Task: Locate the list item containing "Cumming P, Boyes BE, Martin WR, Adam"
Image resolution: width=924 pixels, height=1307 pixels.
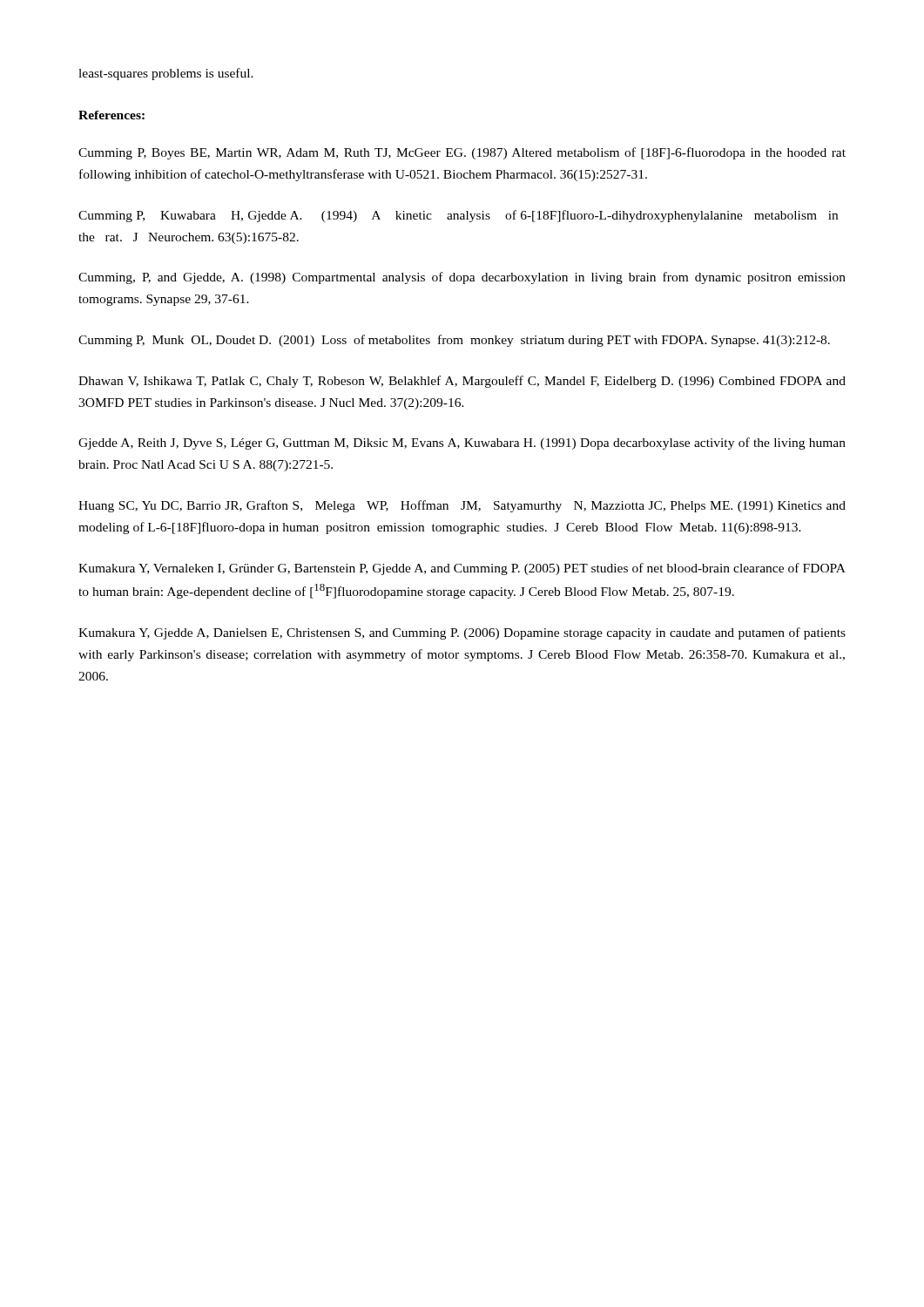Action: tap(462, 163)
